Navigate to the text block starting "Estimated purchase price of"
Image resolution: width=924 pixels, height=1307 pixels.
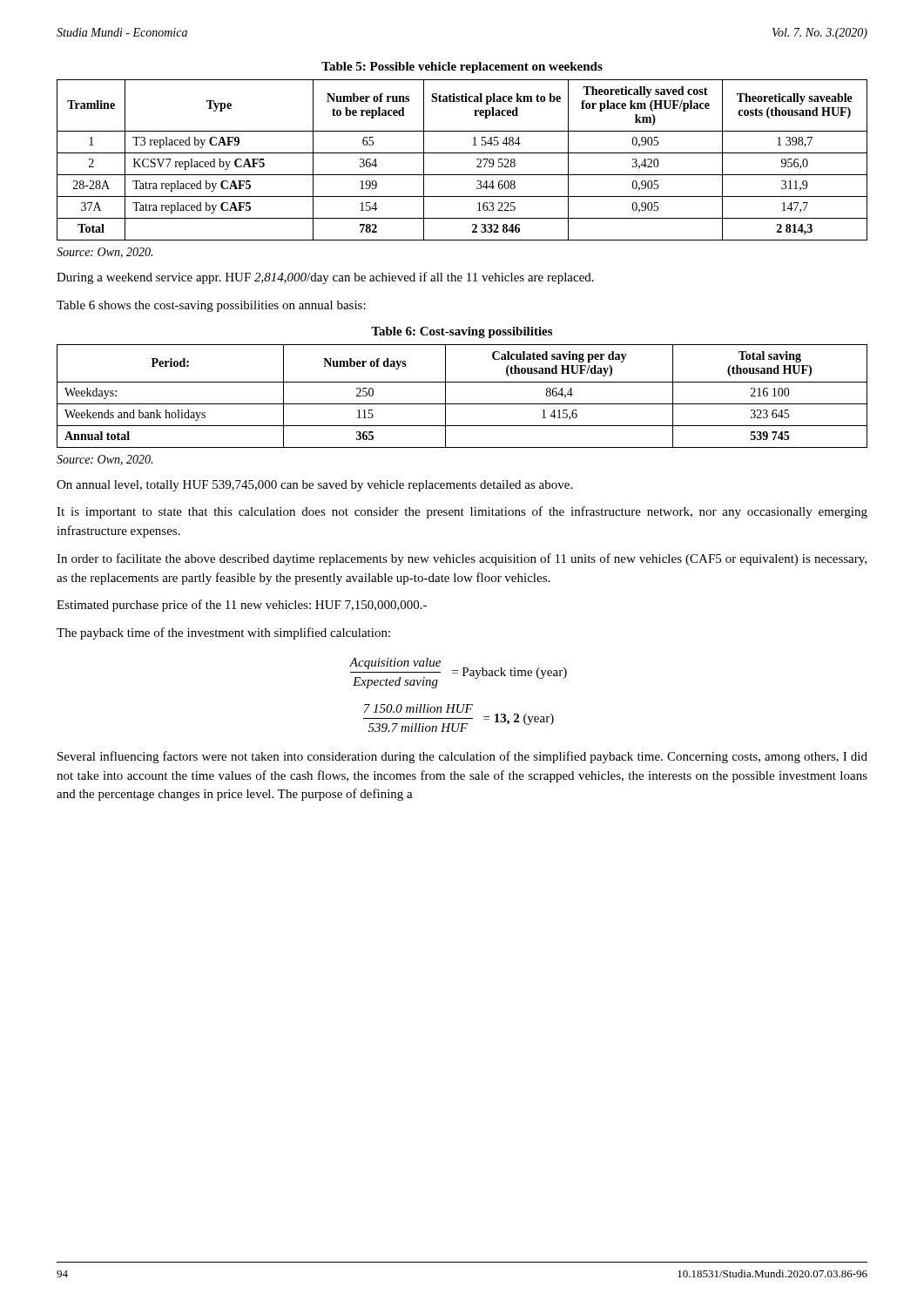[242, 605]
